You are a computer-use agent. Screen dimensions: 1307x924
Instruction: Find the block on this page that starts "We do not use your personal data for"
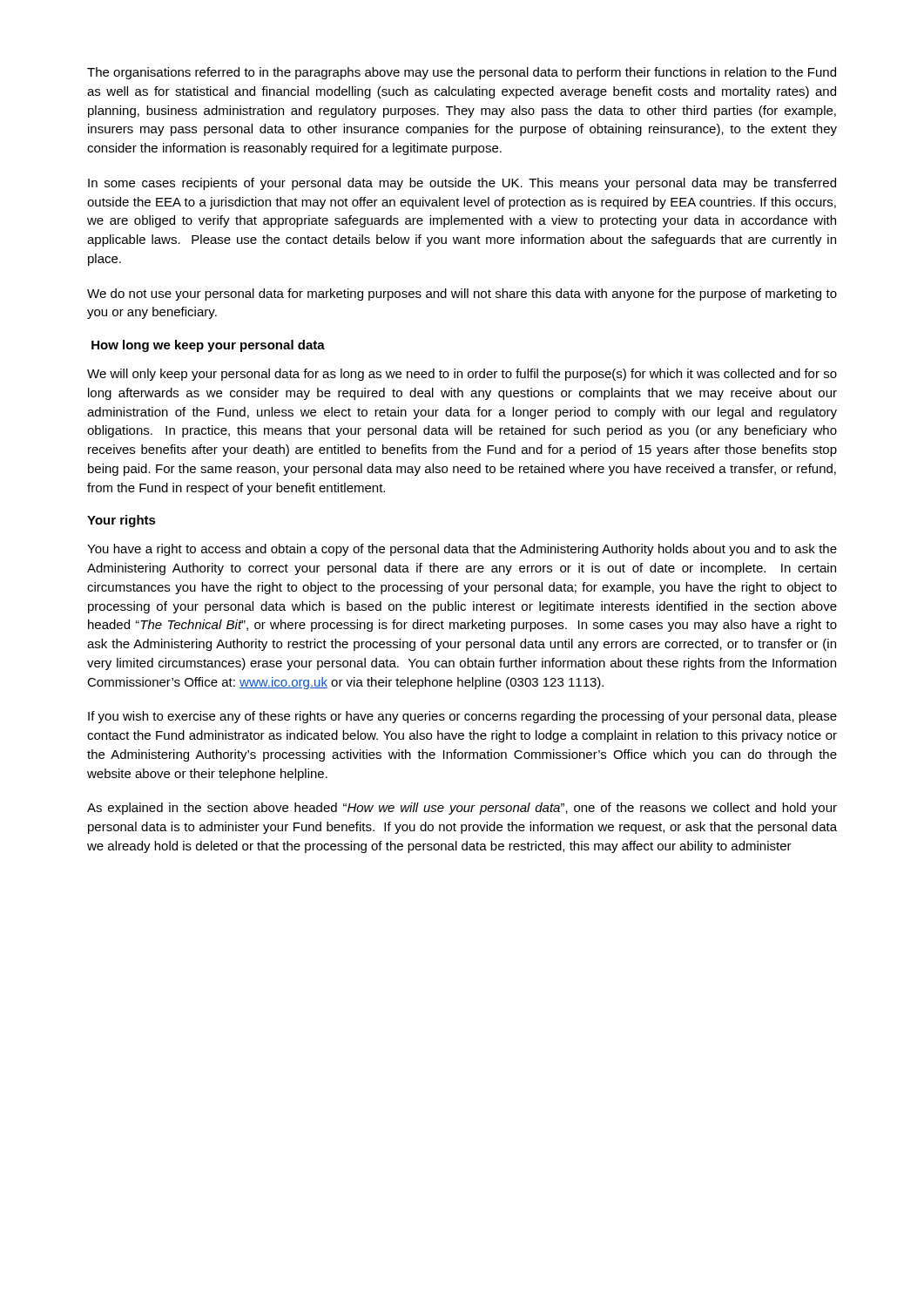coord(462,302)
